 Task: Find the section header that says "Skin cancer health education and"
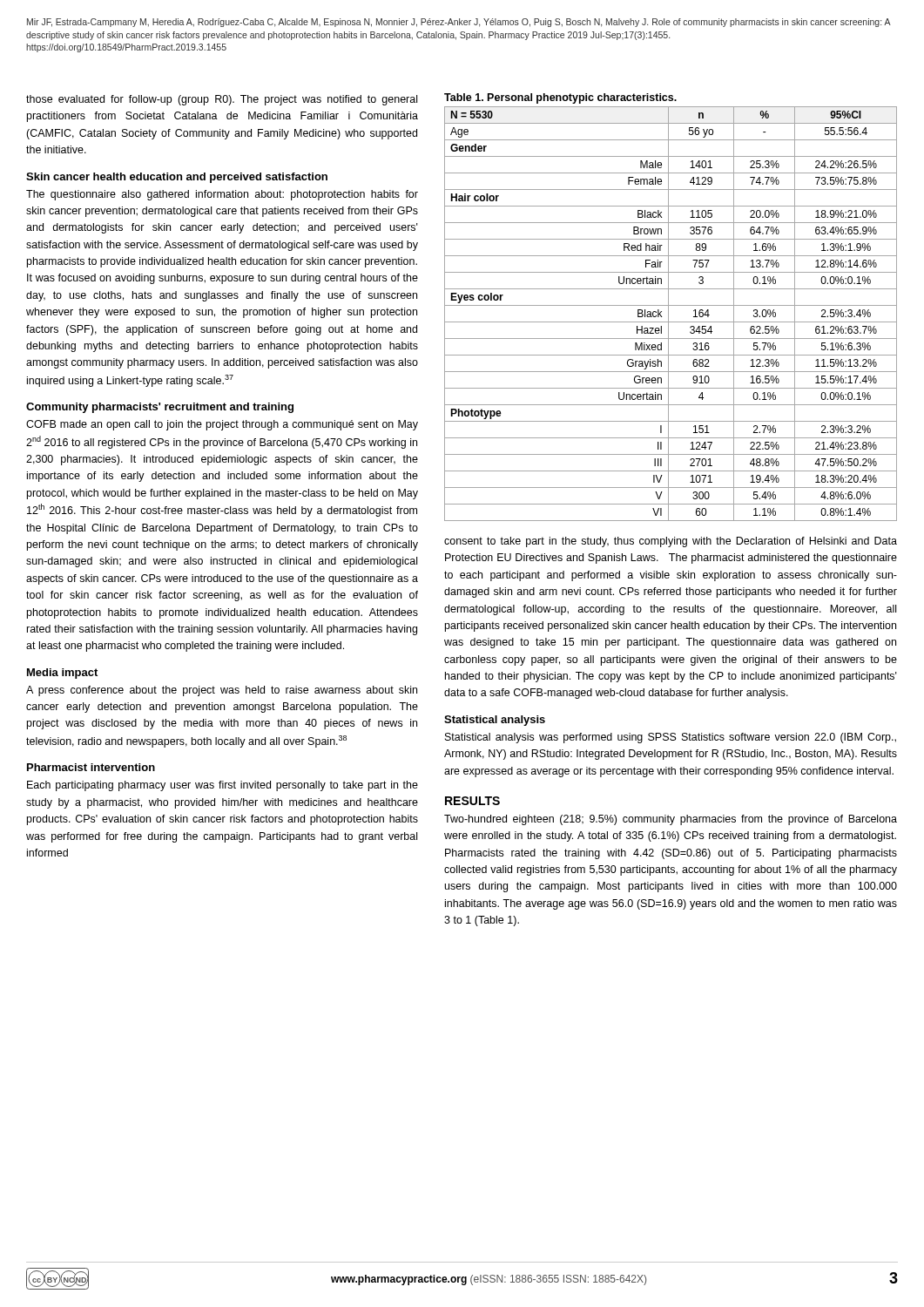pos(177,176)
